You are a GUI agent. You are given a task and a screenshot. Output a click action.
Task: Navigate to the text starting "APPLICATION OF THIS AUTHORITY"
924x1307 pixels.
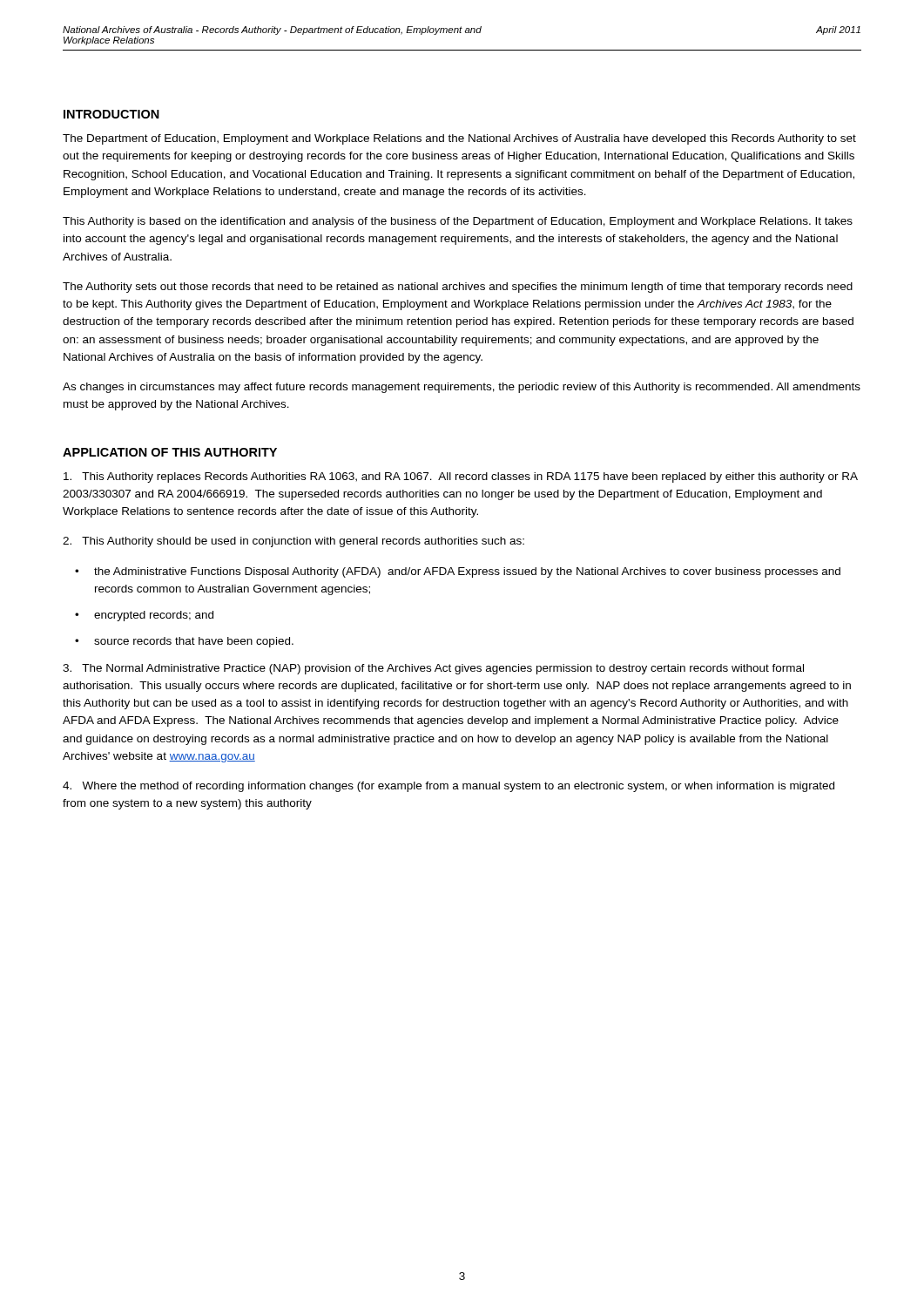coord(170,452)
